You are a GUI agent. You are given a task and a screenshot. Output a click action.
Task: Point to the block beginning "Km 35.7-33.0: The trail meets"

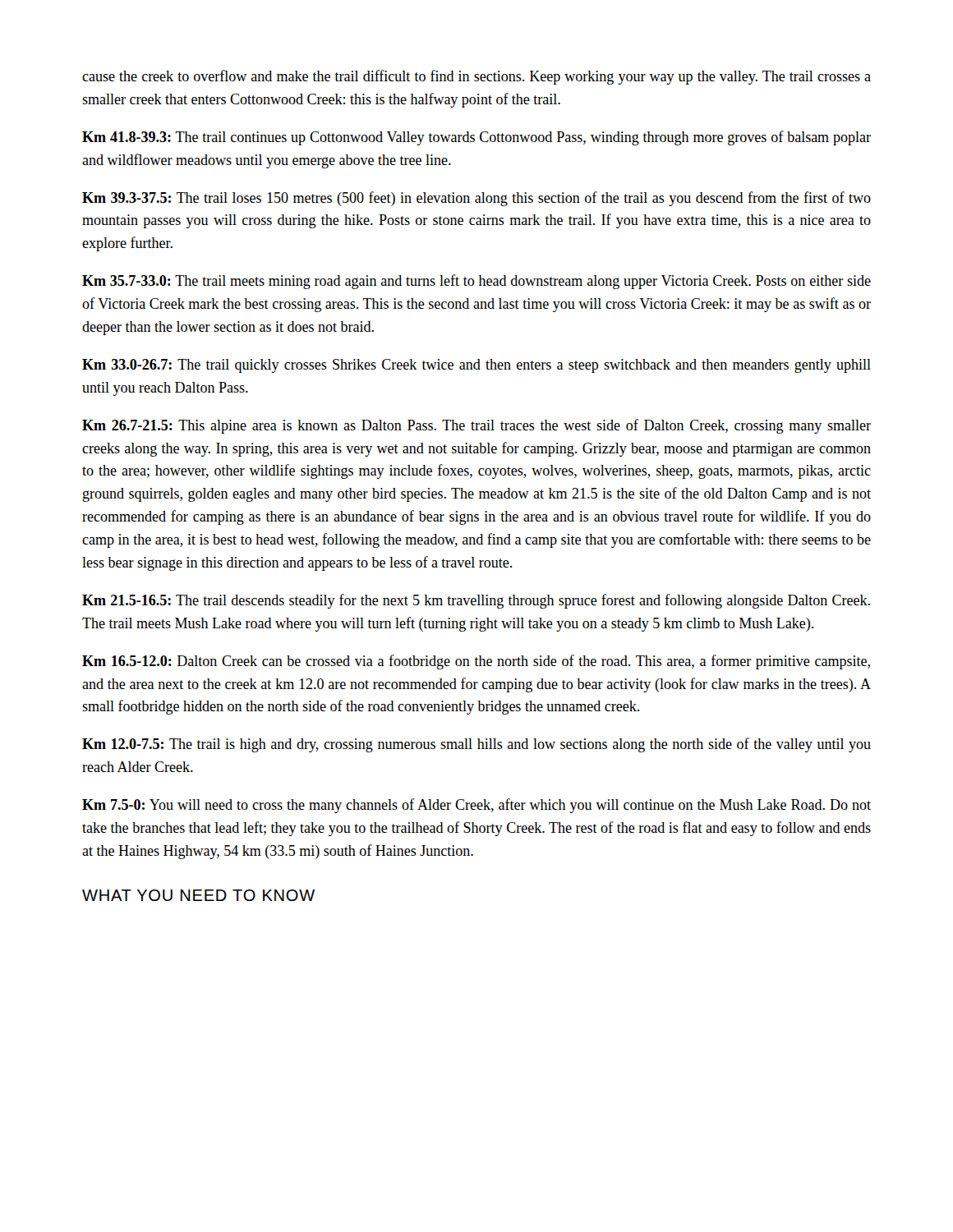coord(476,304)
